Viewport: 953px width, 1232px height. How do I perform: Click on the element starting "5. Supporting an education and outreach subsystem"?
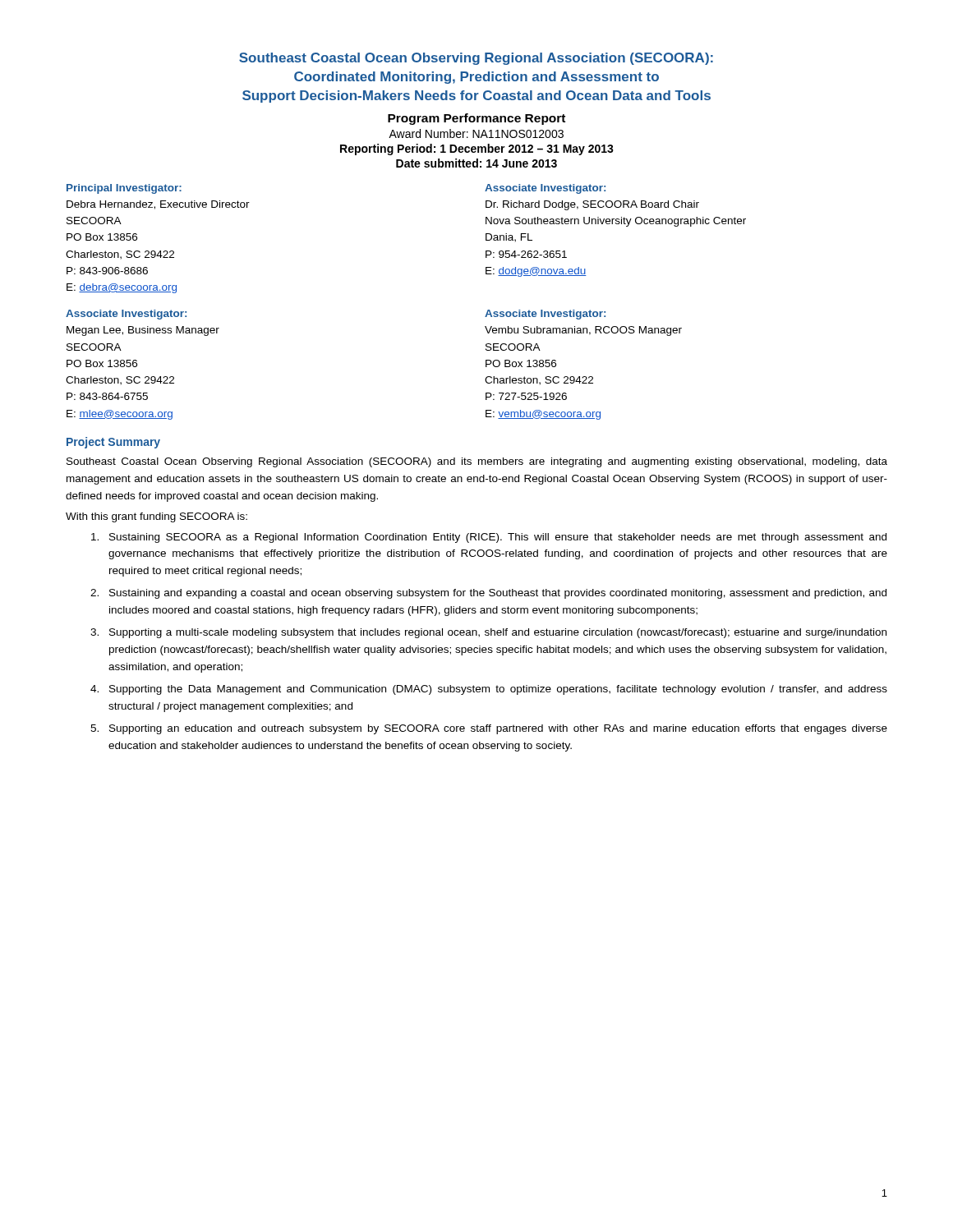coord(489,737)
